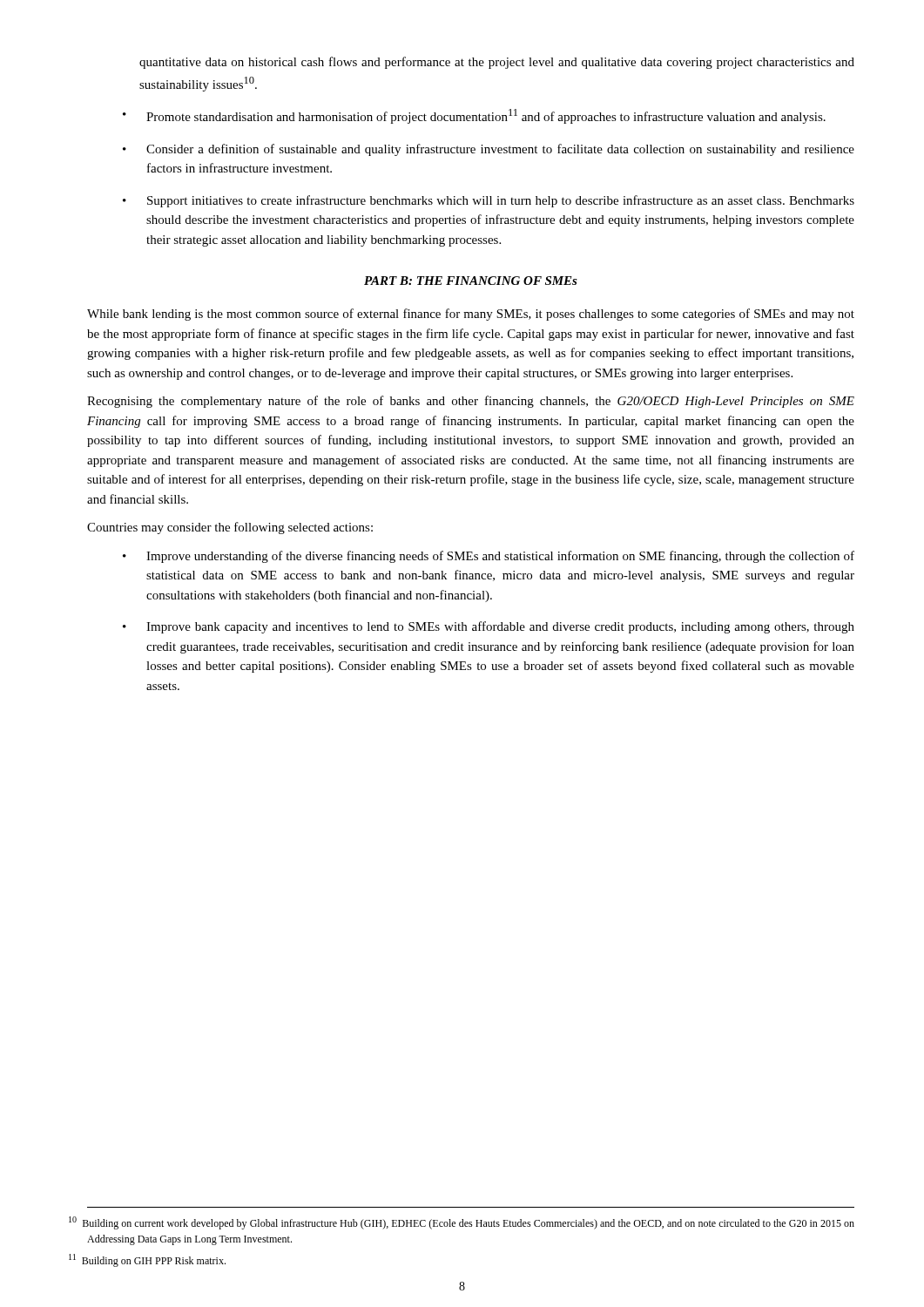Find the list item with the text "Improve bank capacity"

coord(500,656)
